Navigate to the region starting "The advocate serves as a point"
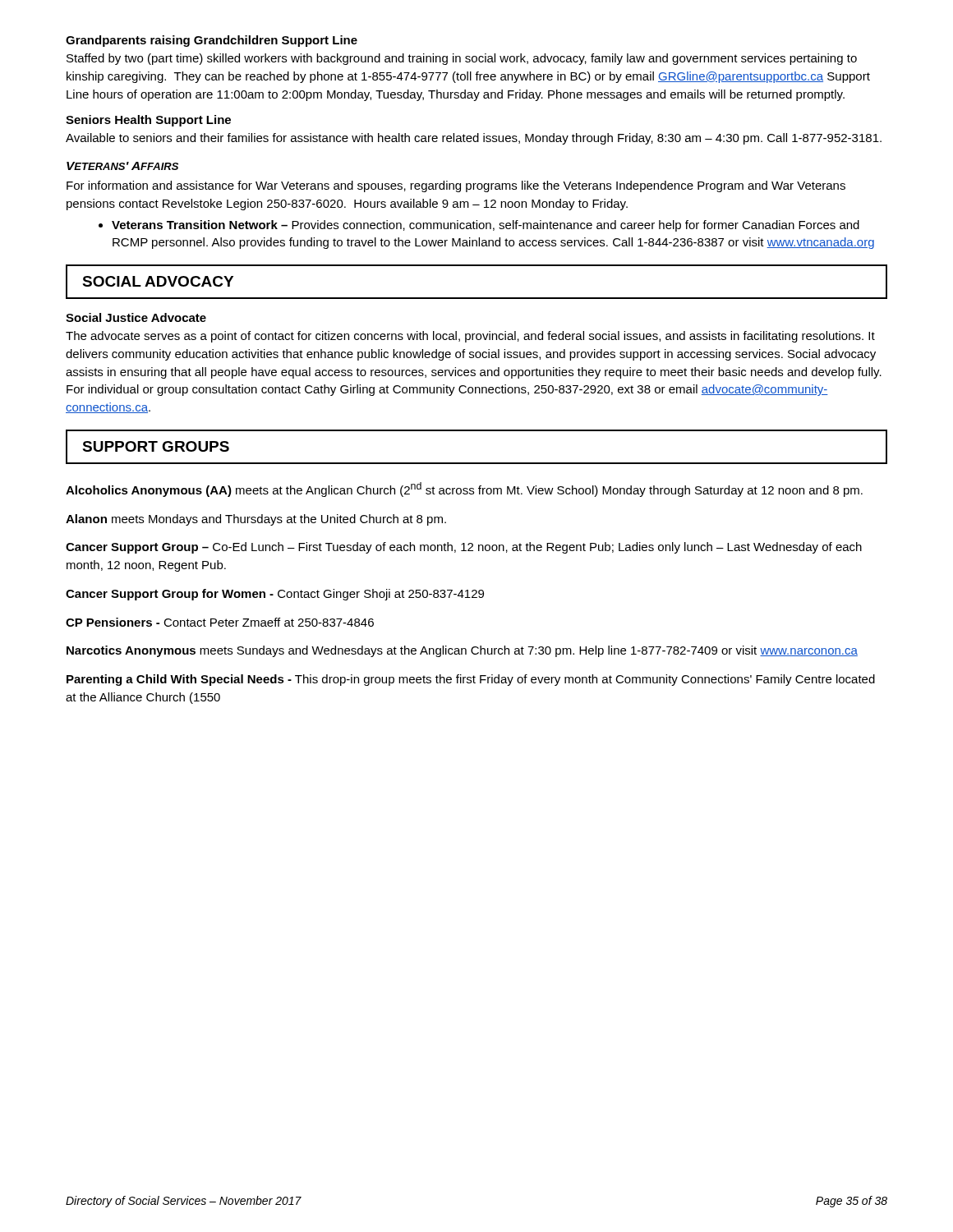Viewport: 953px width, 1232px height. tap(474, 371)
